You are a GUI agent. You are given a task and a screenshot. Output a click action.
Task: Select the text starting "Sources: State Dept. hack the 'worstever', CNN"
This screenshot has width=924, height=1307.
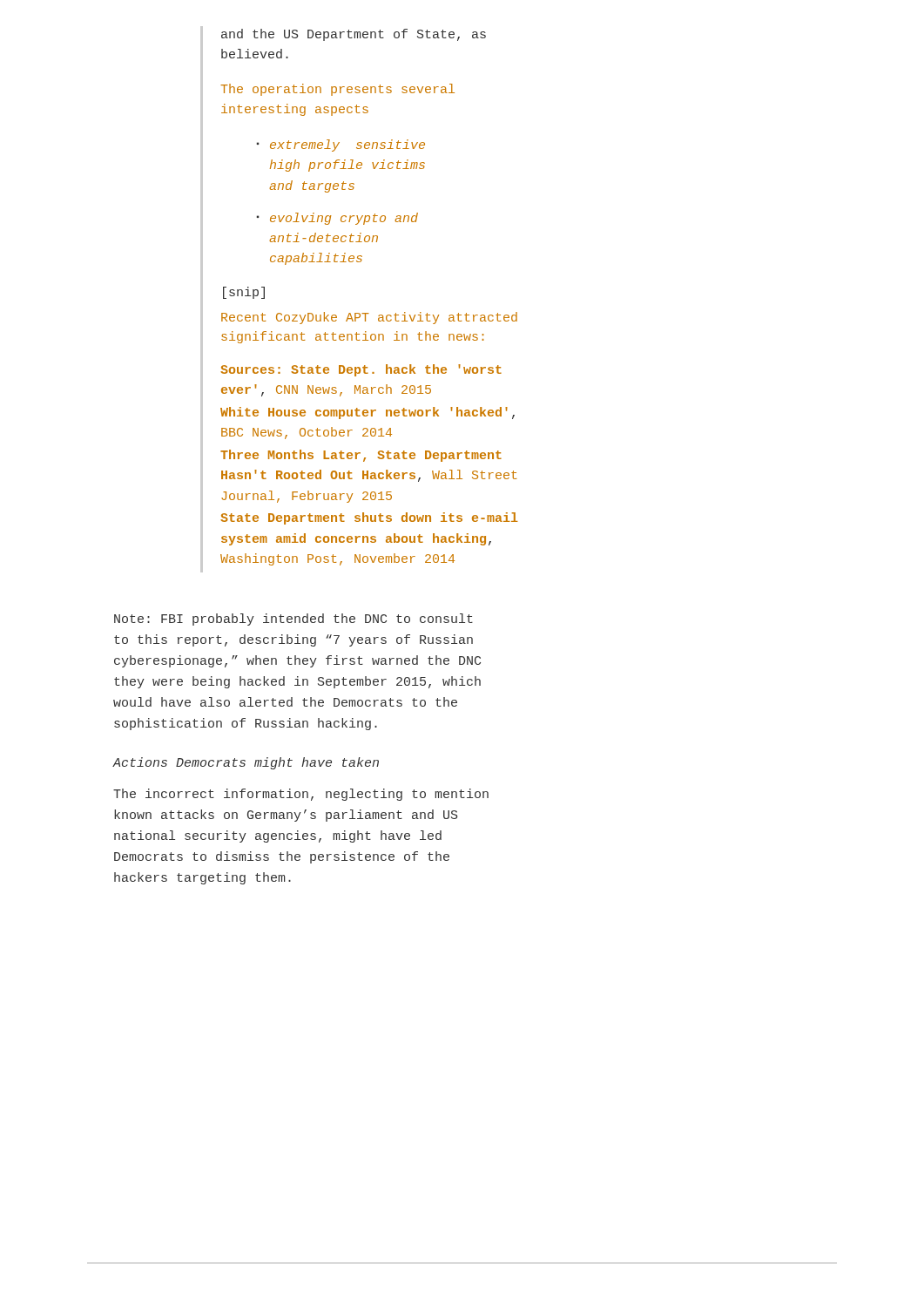click(x=464, y=465)
